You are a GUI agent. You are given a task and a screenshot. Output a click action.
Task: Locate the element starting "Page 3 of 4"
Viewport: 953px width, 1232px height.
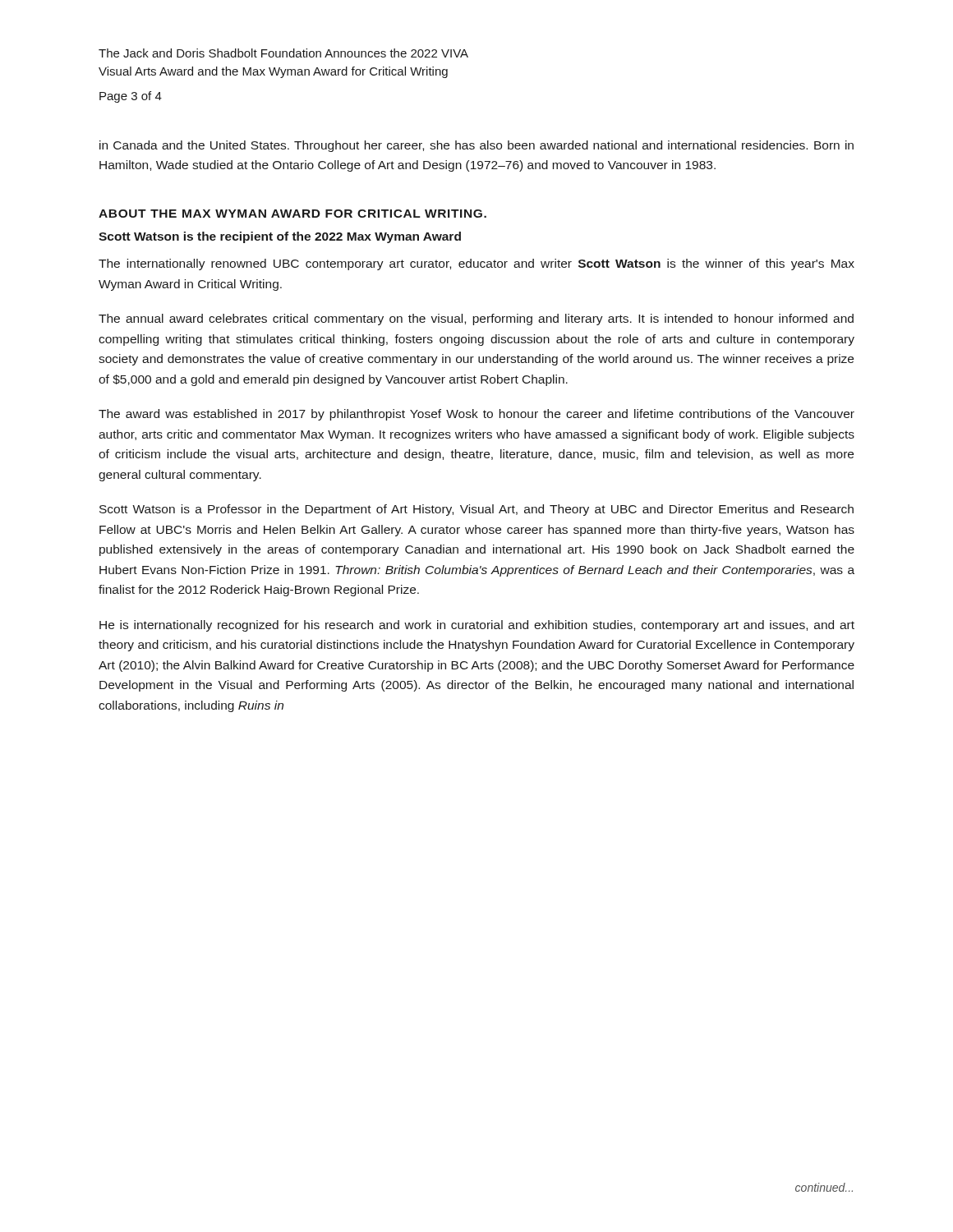[x=130, y=95]
